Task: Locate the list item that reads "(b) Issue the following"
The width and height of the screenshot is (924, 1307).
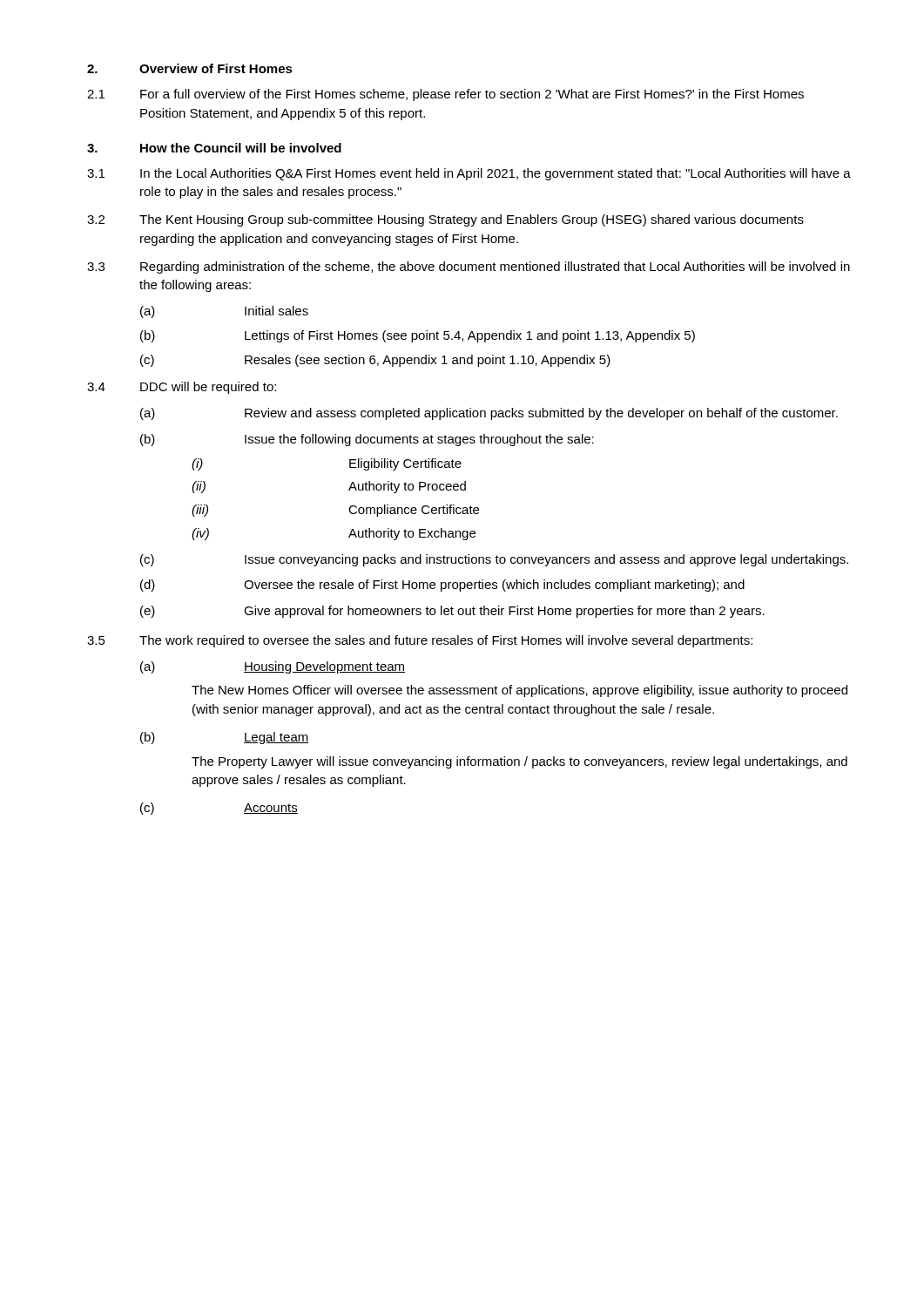Action: (341, 439)
